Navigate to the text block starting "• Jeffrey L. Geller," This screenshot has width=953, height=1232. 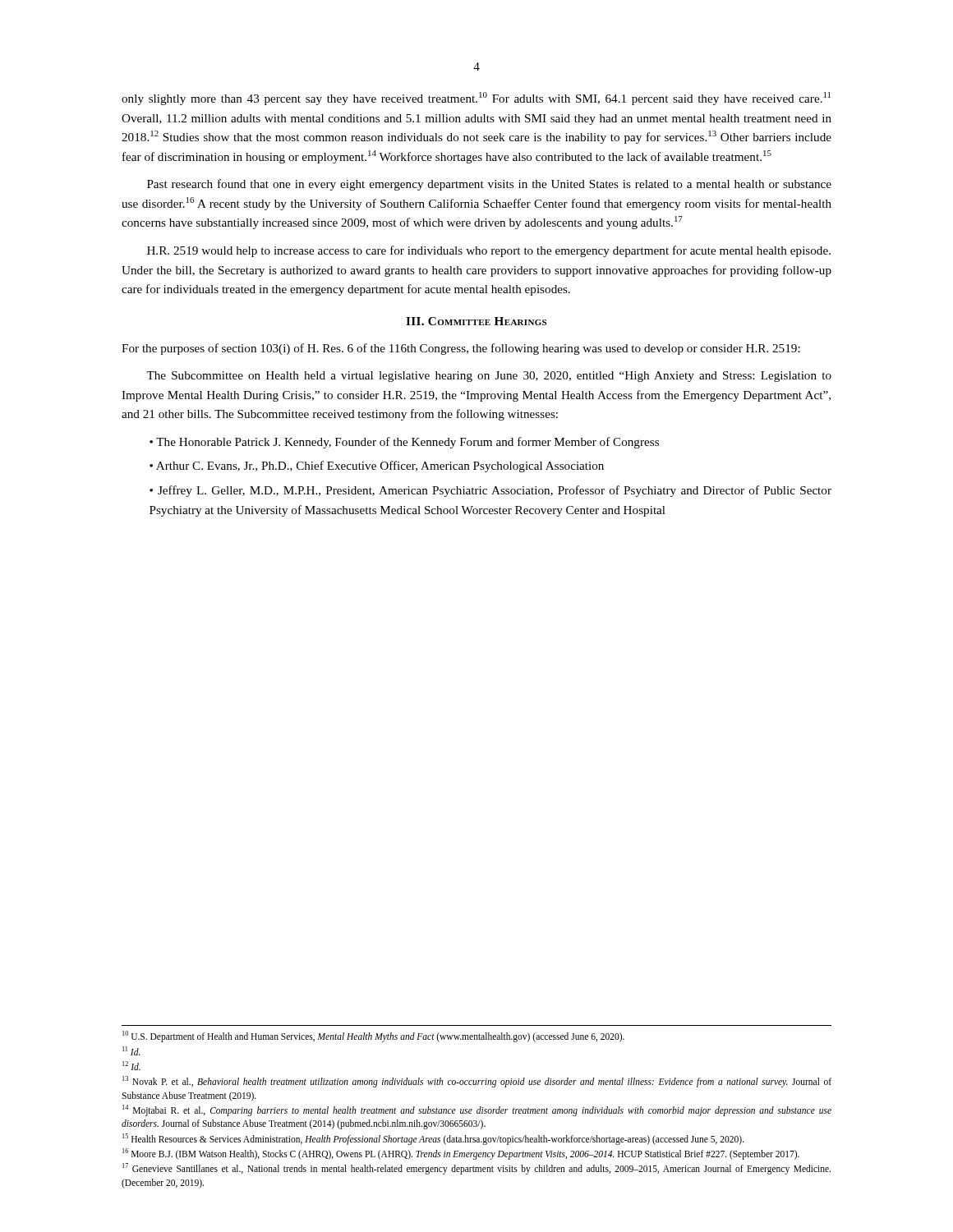[490, 500]
